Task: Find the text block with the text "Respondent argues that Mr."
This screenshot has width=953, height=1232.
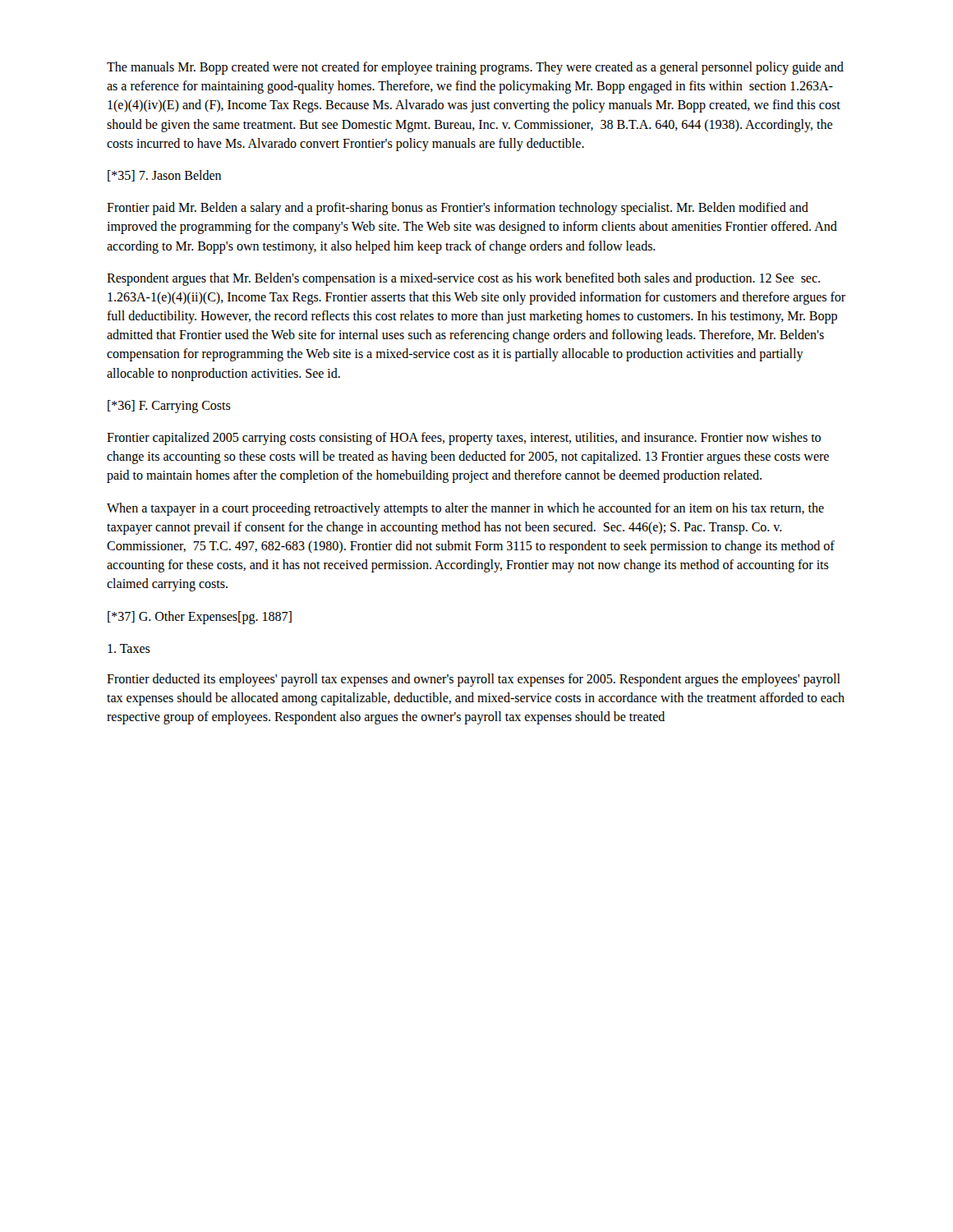Action: click(x=476, y=325)
